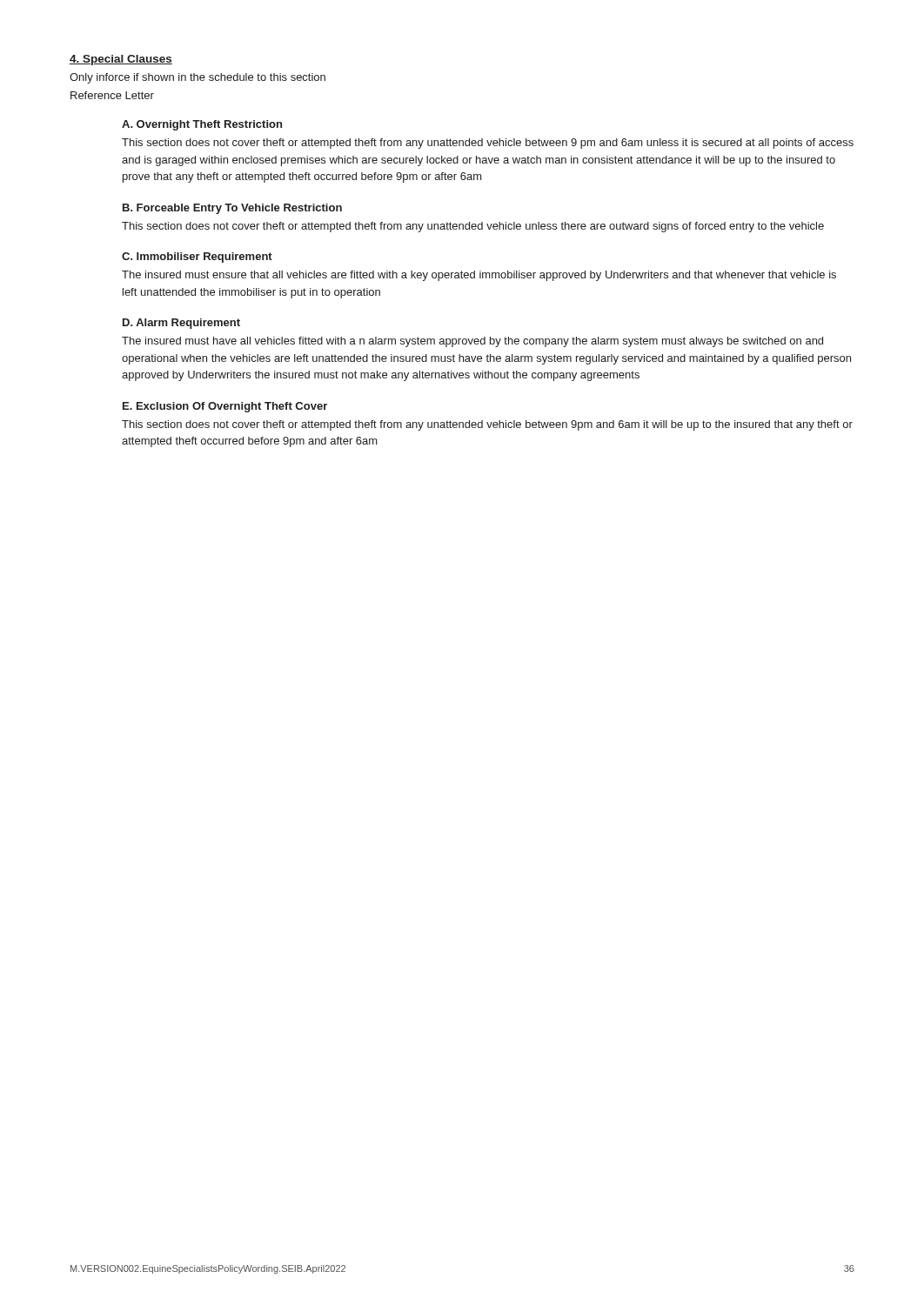Click the passage that begins "Only inforce if shown in the"
924x1305 pixels.
[198, 77]
